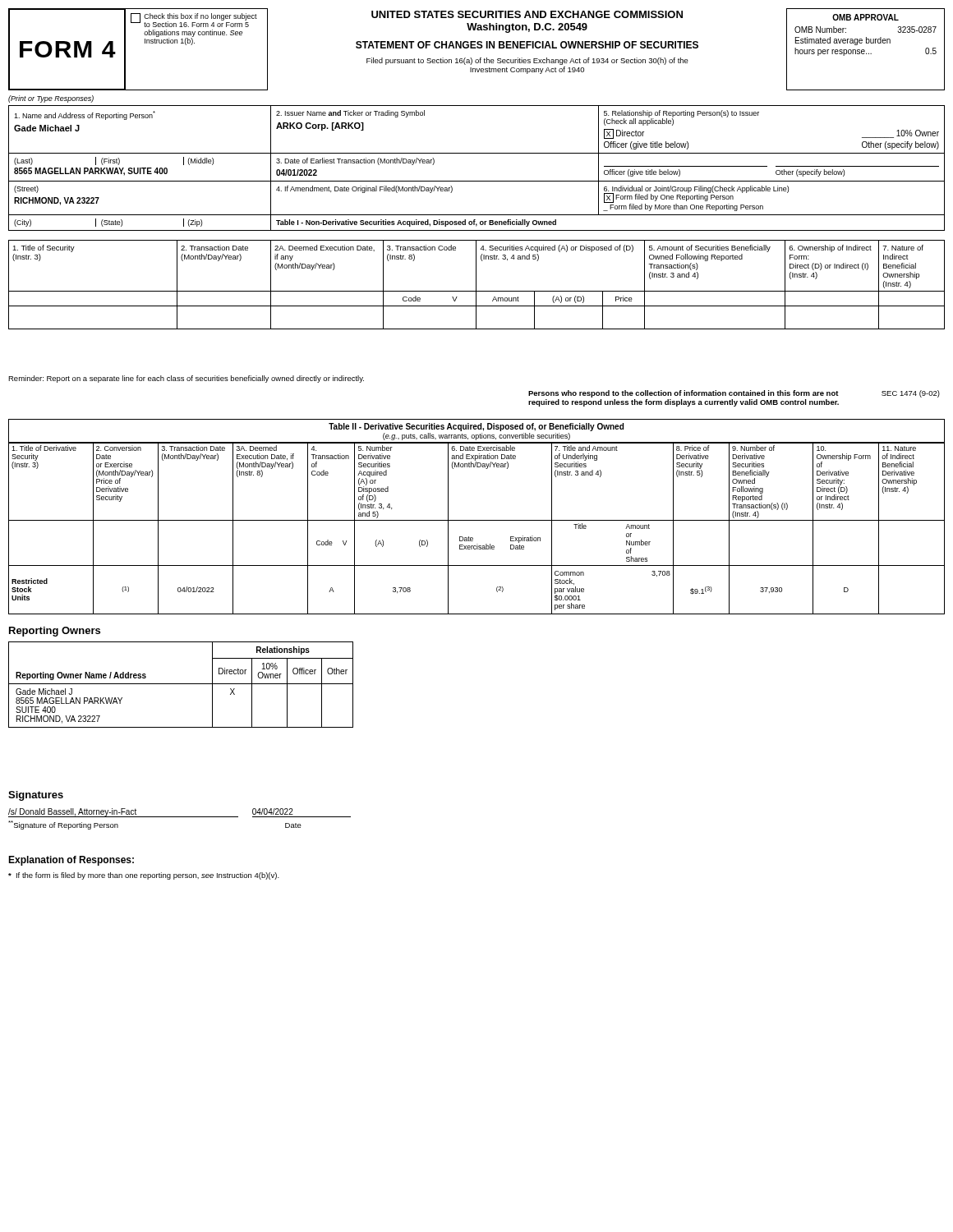
Task: Locate the title that says "FORM 4"
Action: pyautogui.click(x=67, y=49)
